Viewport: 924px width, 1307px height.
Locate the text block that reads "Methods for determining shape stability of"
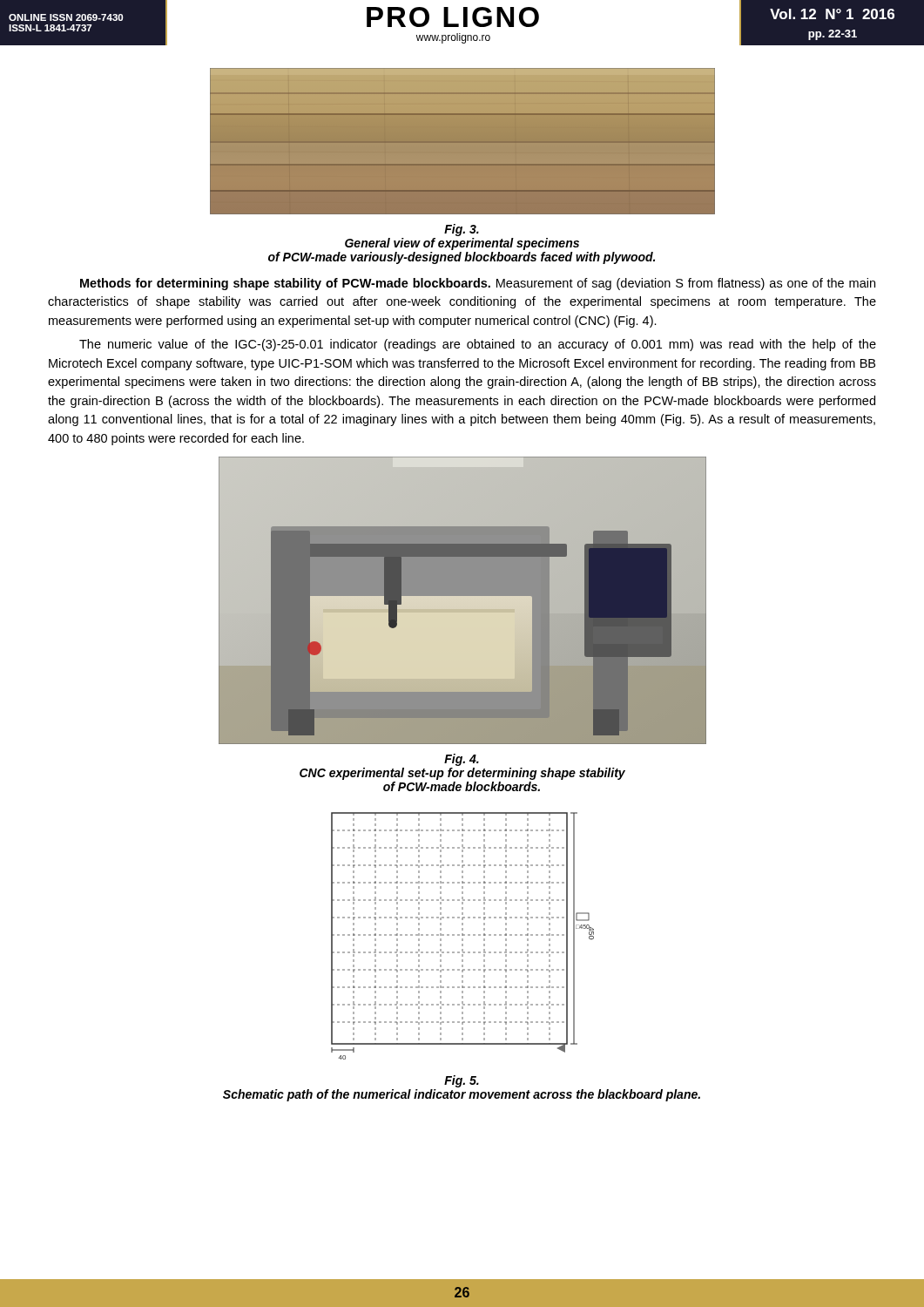tap(462, 302)
